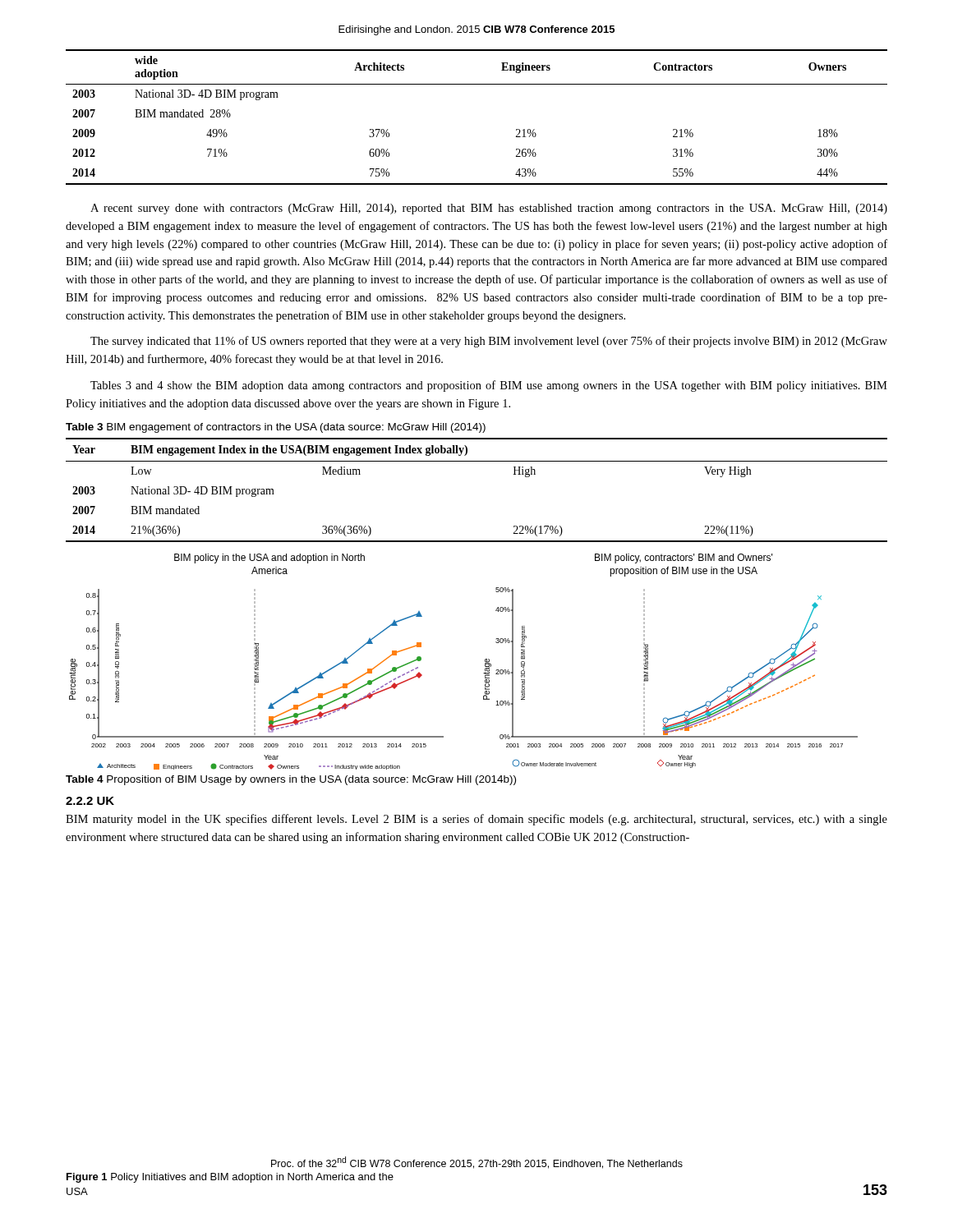This screenshot has width=953, height=1232.
Task: Point to the element starting "2.2.2 UK"
Action: tap(90, 801)
